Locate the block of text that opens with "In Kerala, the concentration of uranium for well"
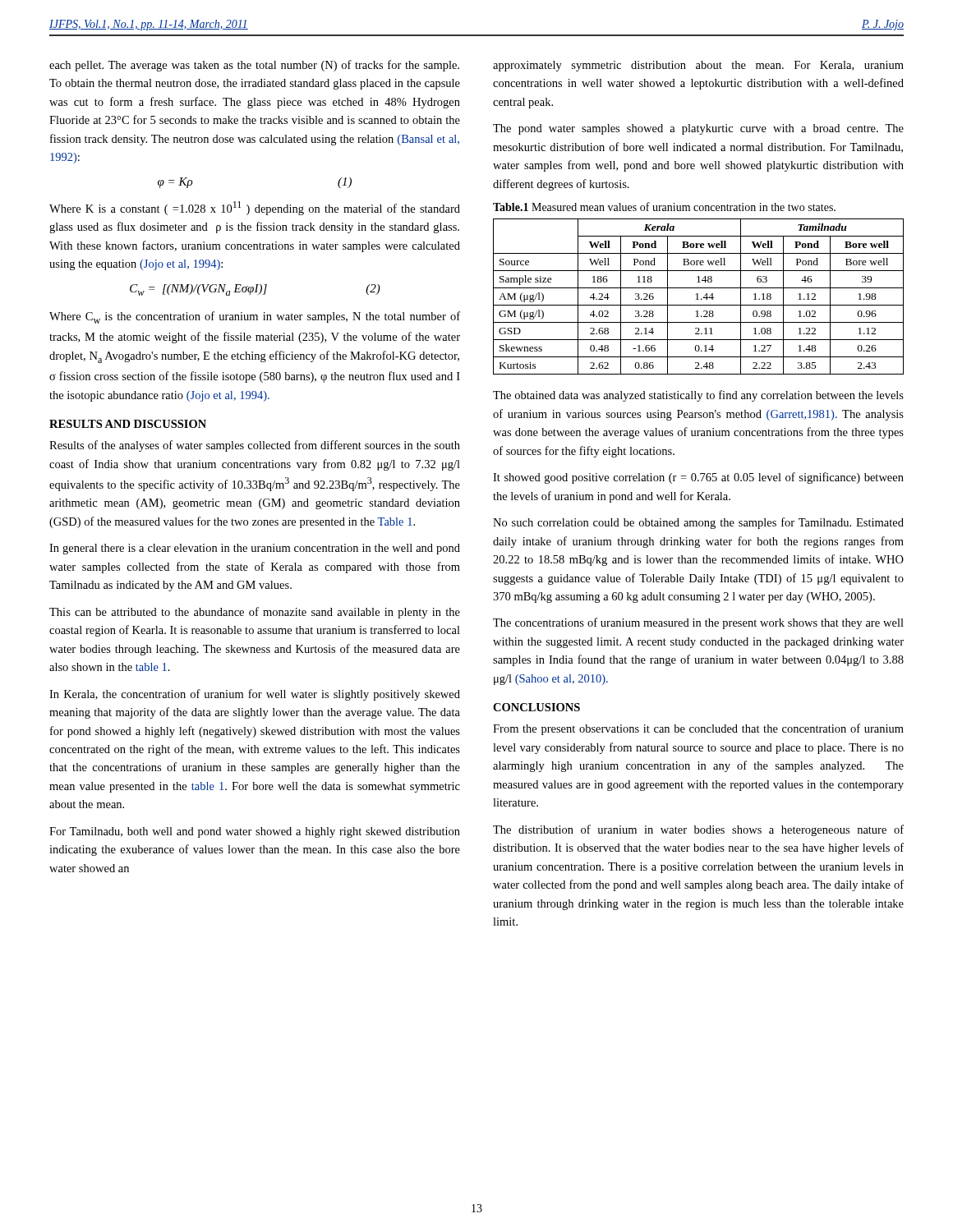The height and width of the screenshot is (1232, 953). 255,749
